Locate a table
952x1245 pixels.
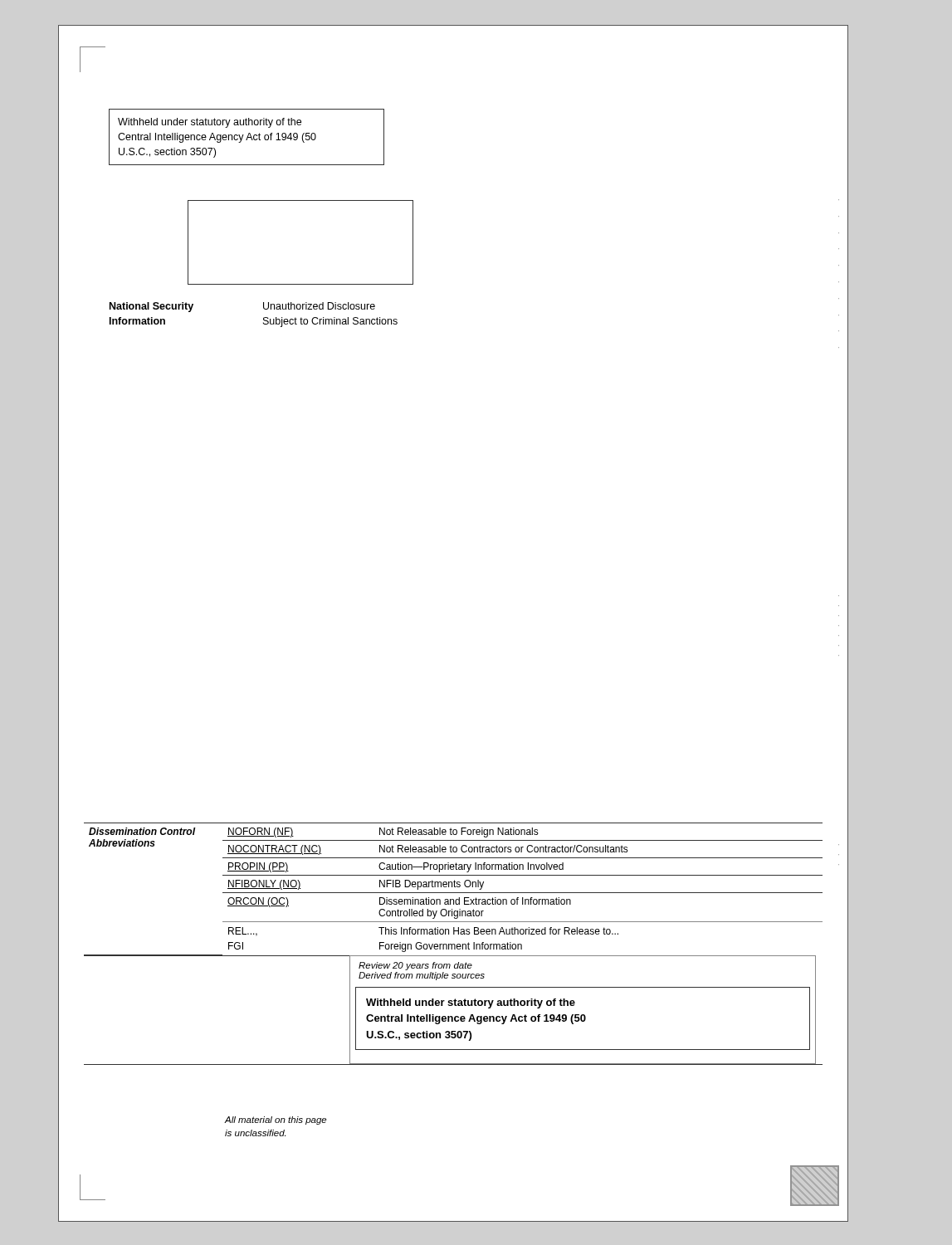(x=453, y=889)
